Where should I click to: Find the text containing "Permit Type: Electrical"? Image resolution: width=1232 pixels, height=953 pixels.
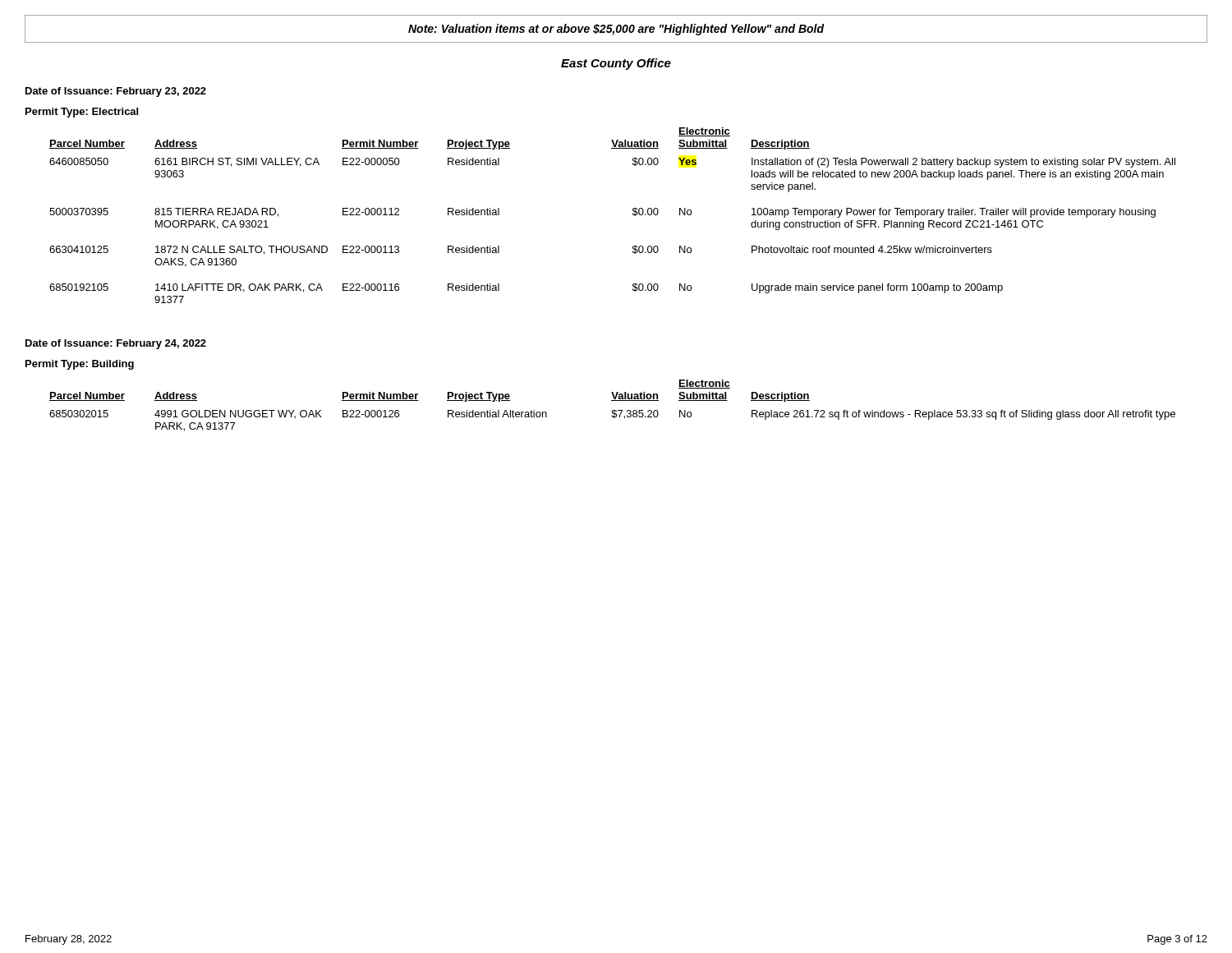(82, 111)
